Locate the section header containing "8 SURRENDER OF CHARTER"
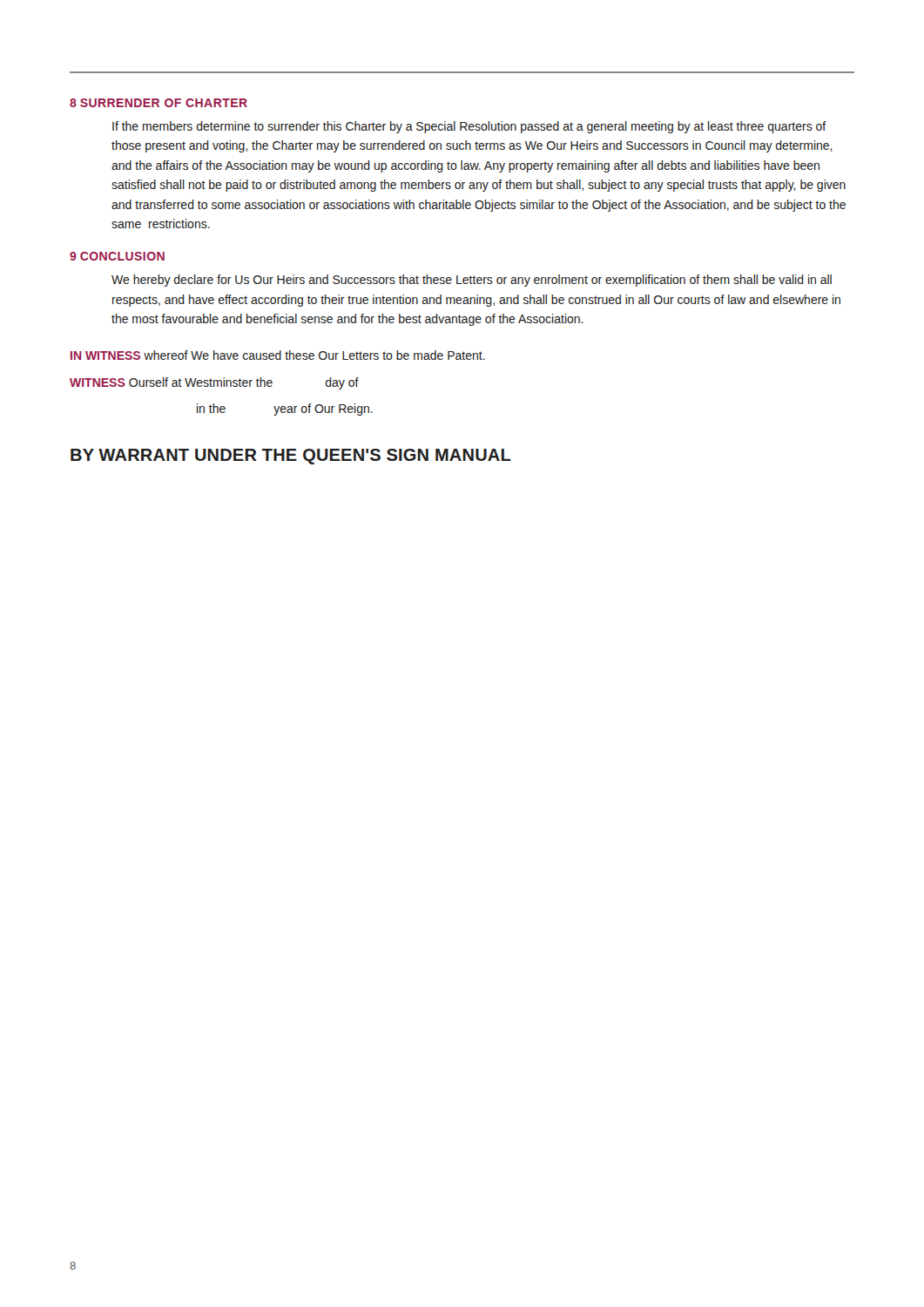This screenshot has height=1307, width=924. [x=159, y=103]
